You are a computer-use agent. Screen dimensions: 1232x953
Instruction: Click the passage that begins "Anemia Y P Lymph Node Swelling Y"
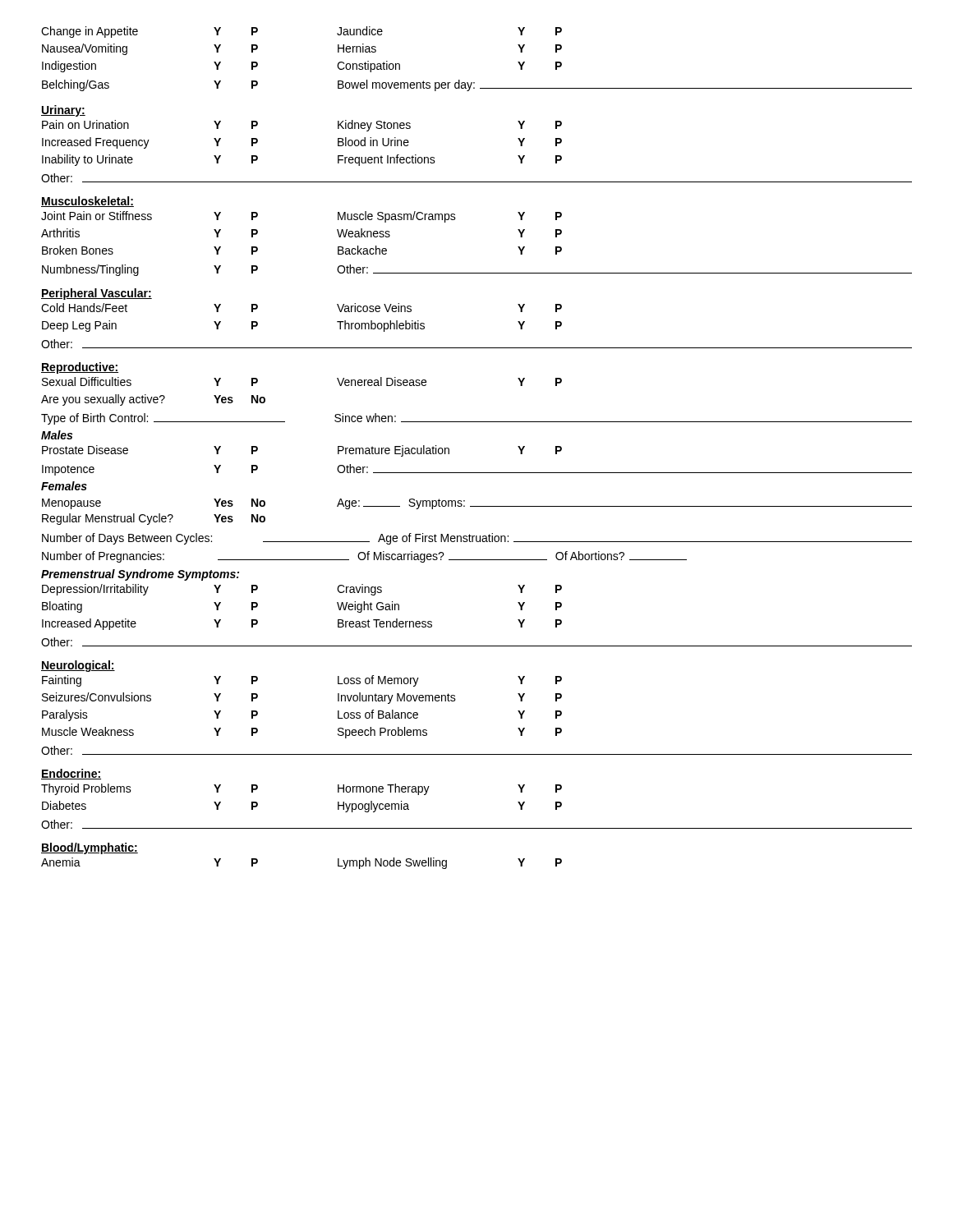(x=58, y=863)
